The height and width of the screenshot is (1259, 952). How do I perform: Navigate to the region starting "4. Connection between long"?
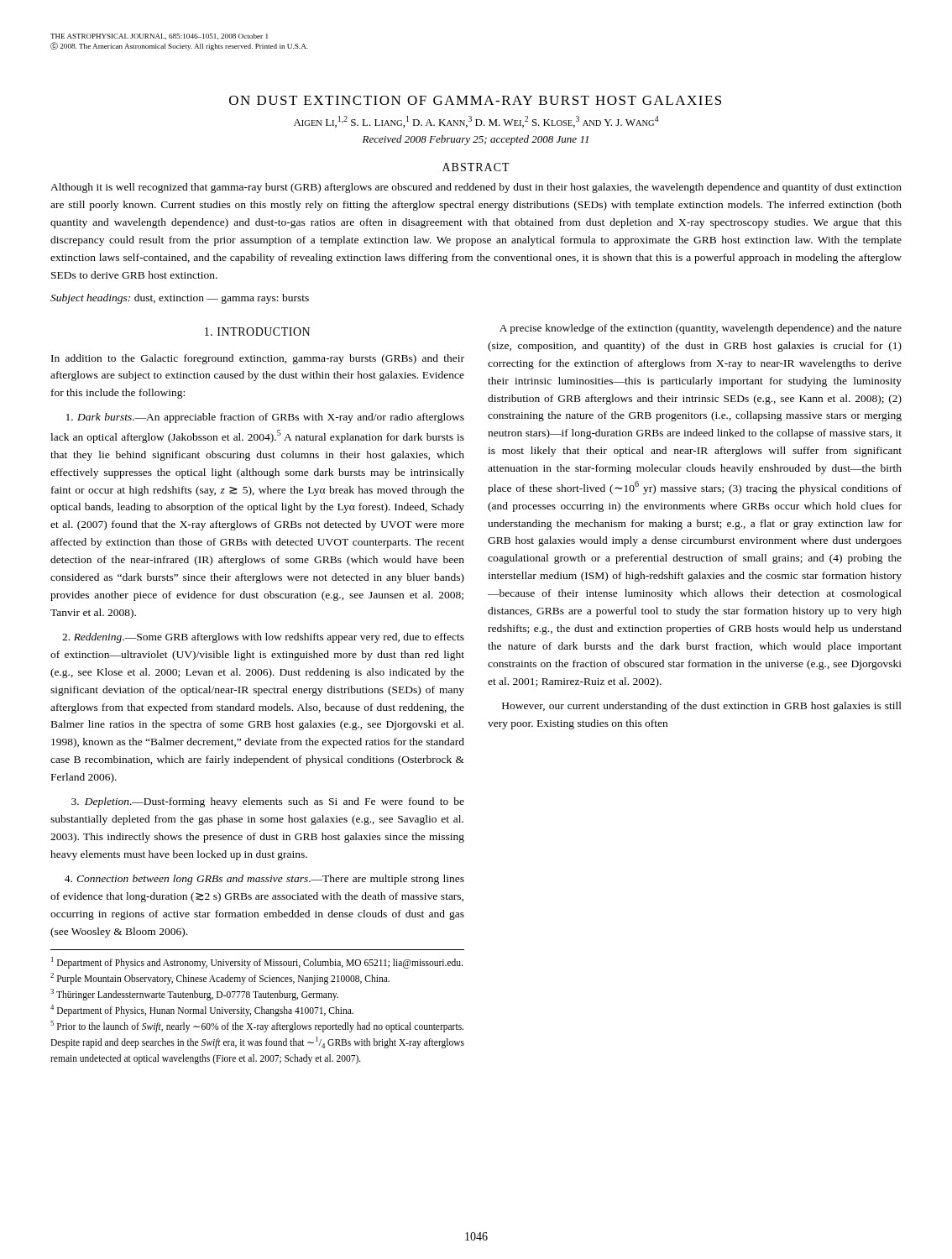[257, 905]
